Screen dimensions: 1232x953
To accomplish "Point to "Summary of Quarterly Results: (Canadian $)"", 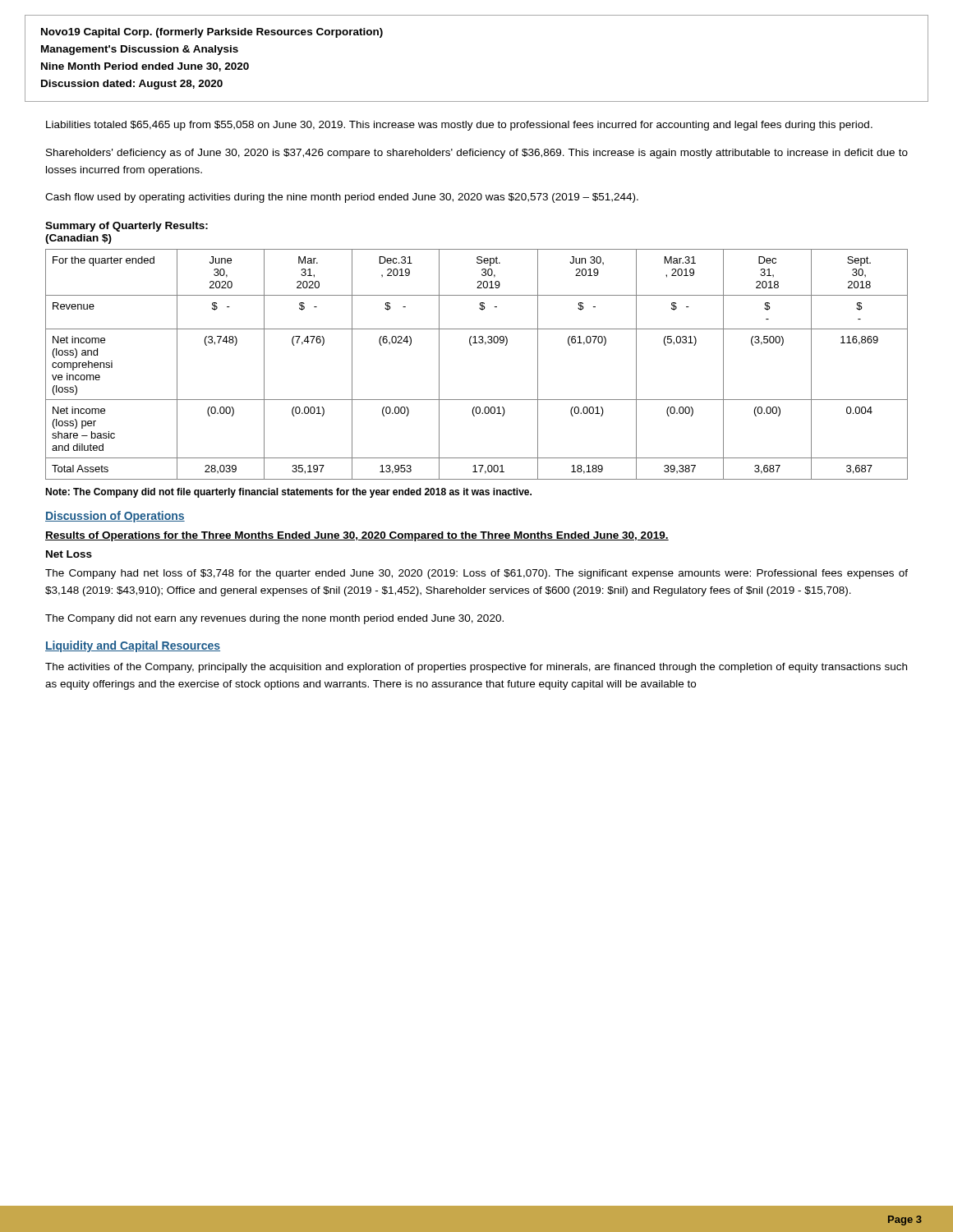I will pyautogui.click(x=127, y=232).
